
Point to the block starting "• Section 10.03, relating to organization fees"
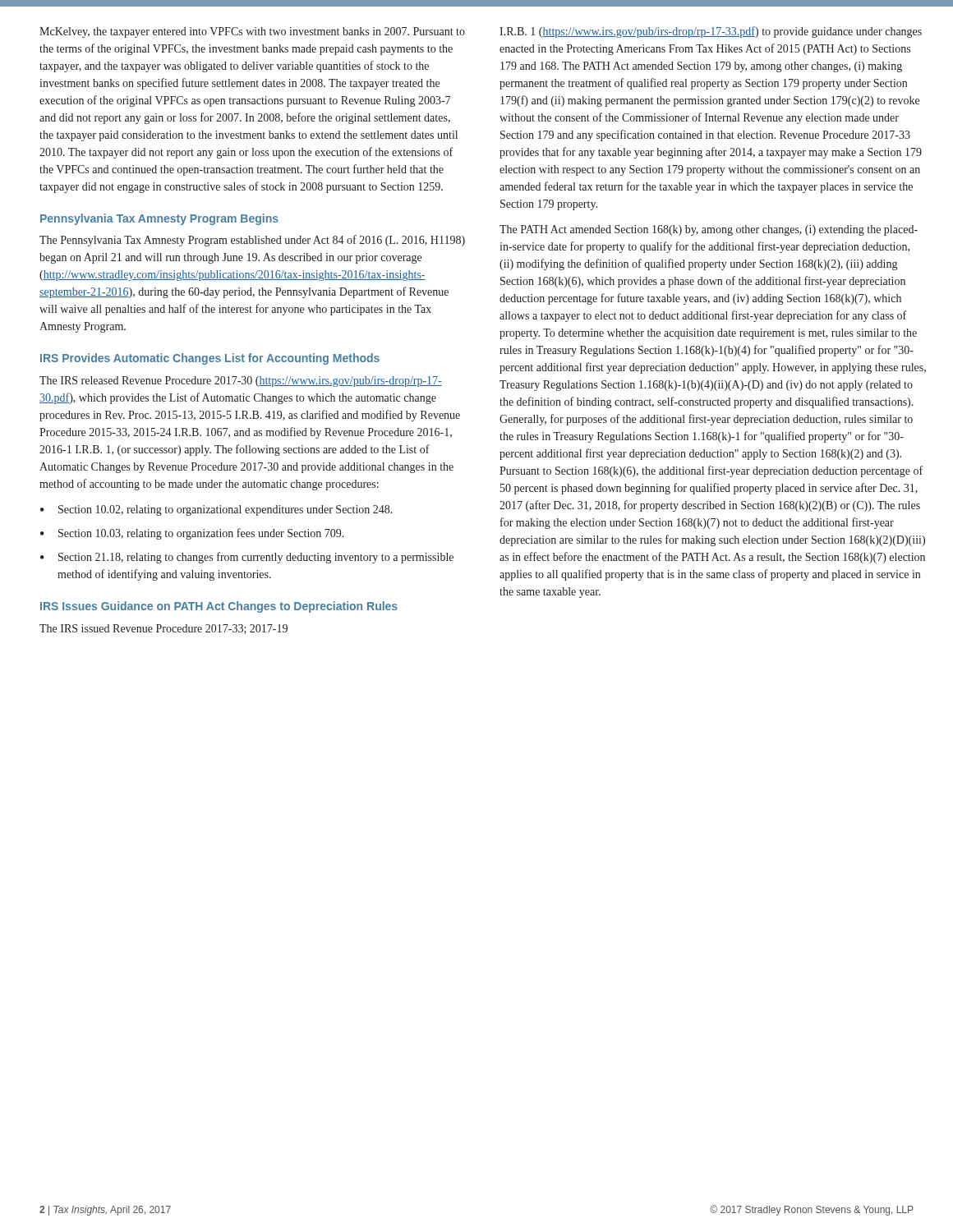192,534
